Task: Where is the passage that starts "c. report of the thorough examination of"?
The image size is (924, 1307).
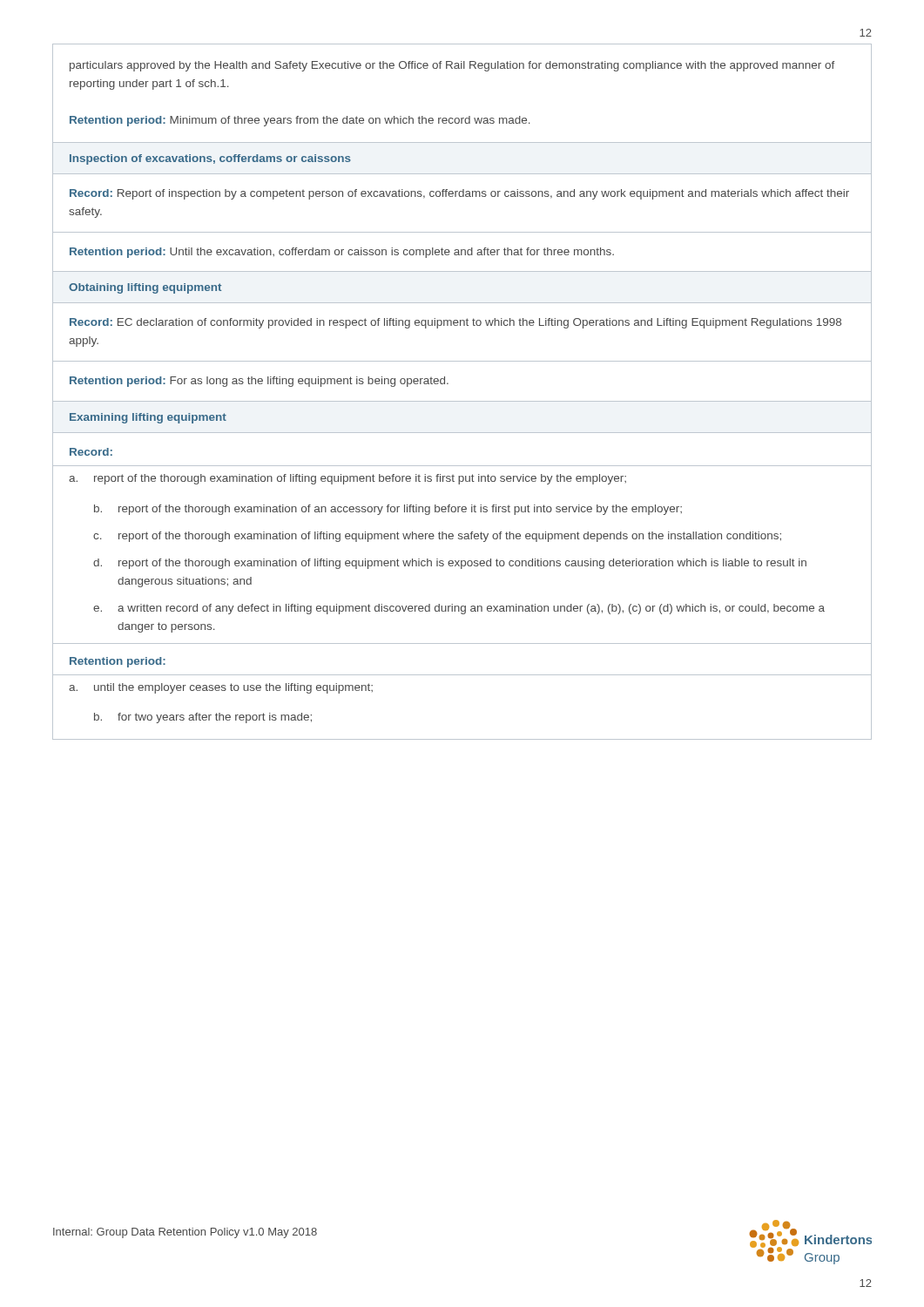Action: [474, 536]
